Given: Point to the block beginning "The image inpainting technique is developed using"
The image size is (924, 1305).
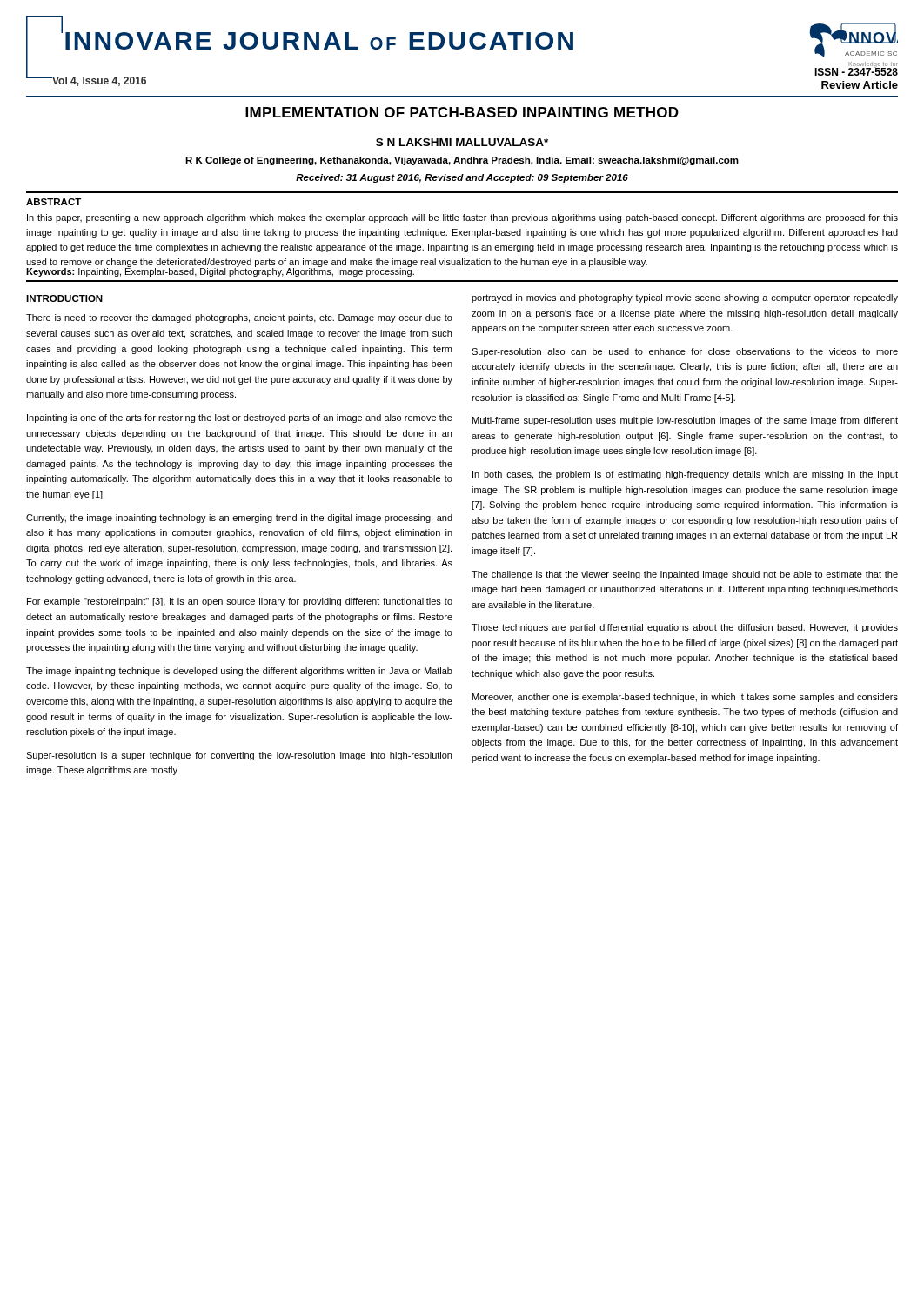Looking at the screenshot, I should [x=239, y=701].
